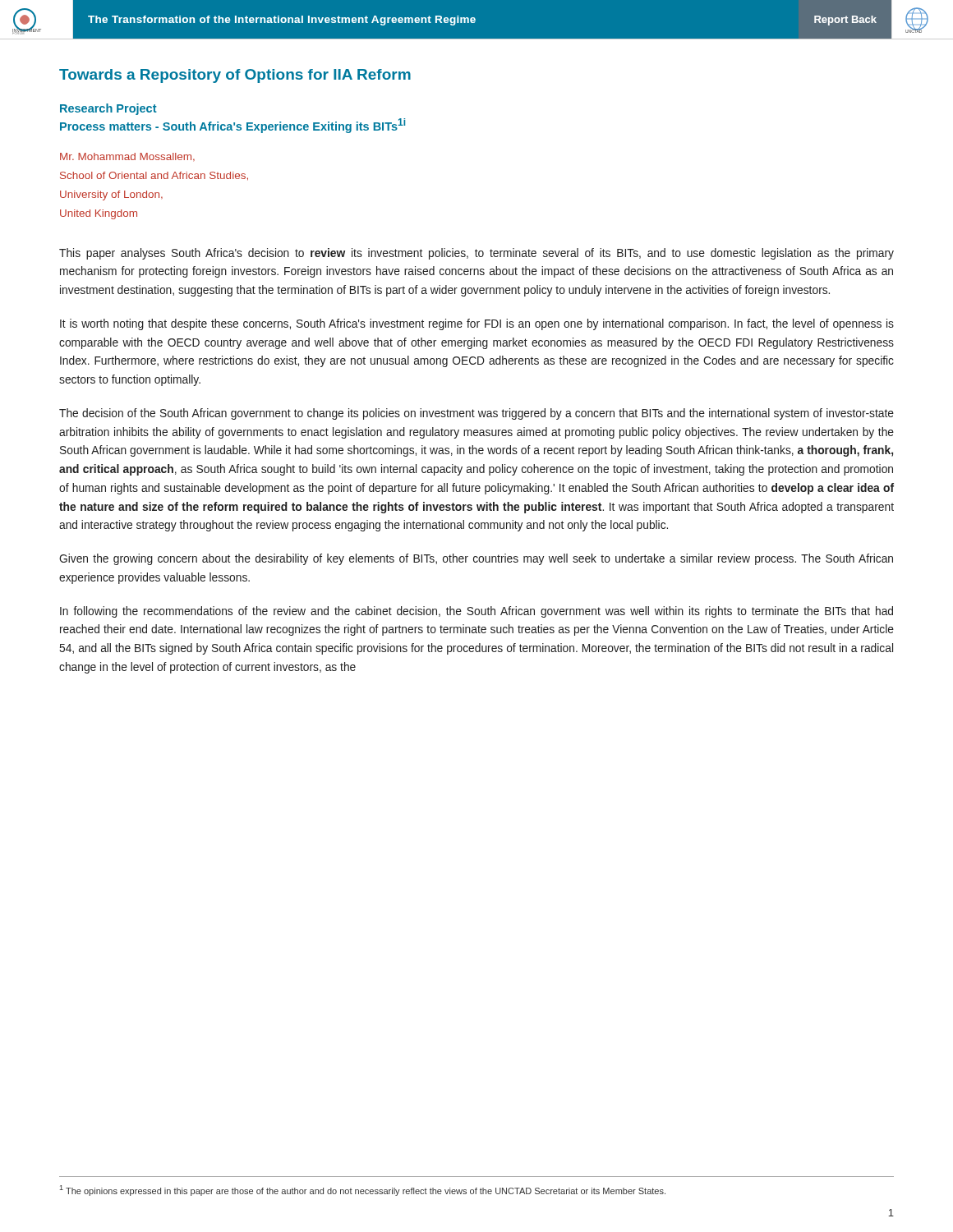Find the element starting "In following the"
Viewport: 953px width, 1232px height.
click(x=476, y=639)
